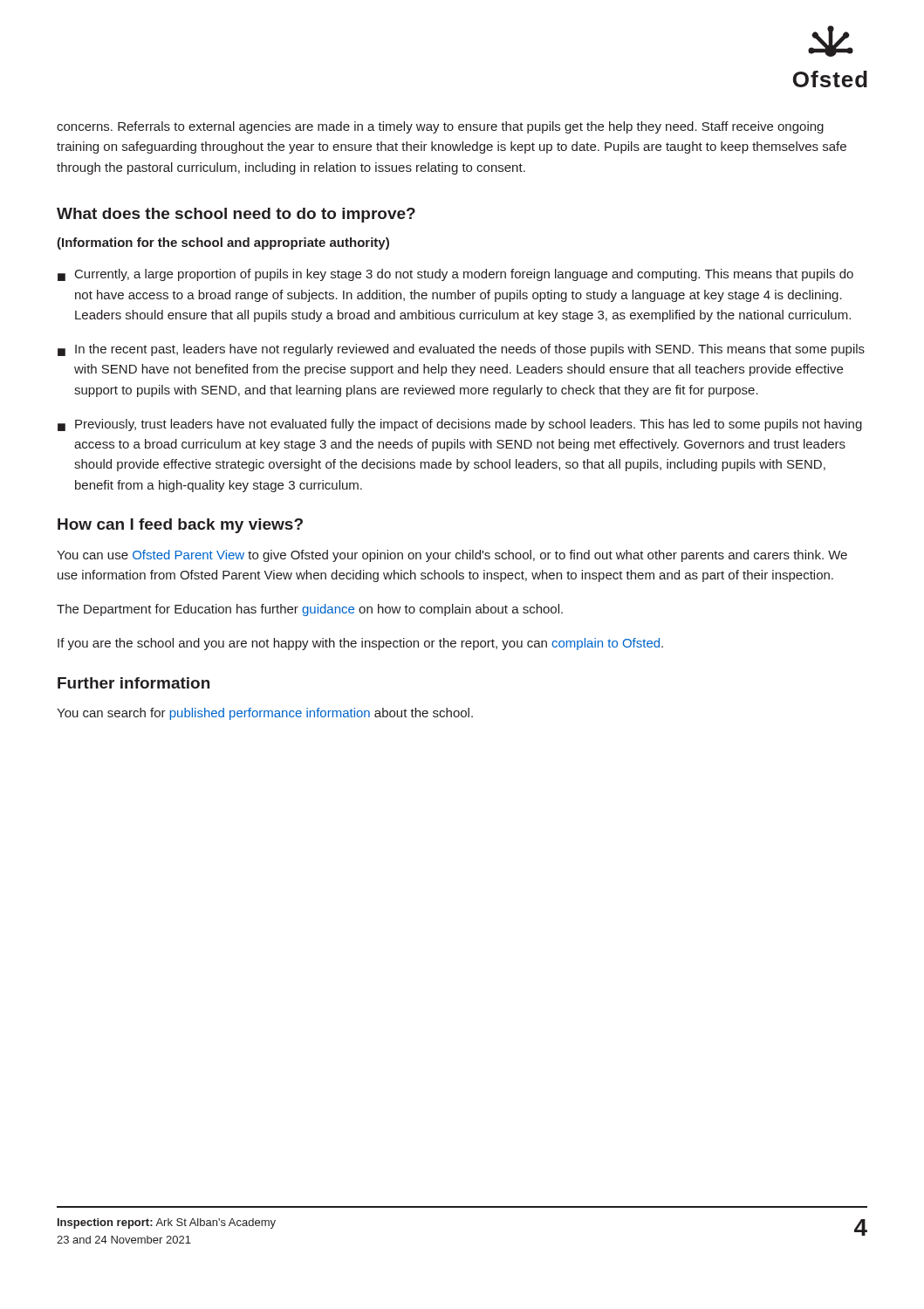Find the text starting "■ In the recent past, leaders"
Screen dimensions: 1309x924
point(462,369)
